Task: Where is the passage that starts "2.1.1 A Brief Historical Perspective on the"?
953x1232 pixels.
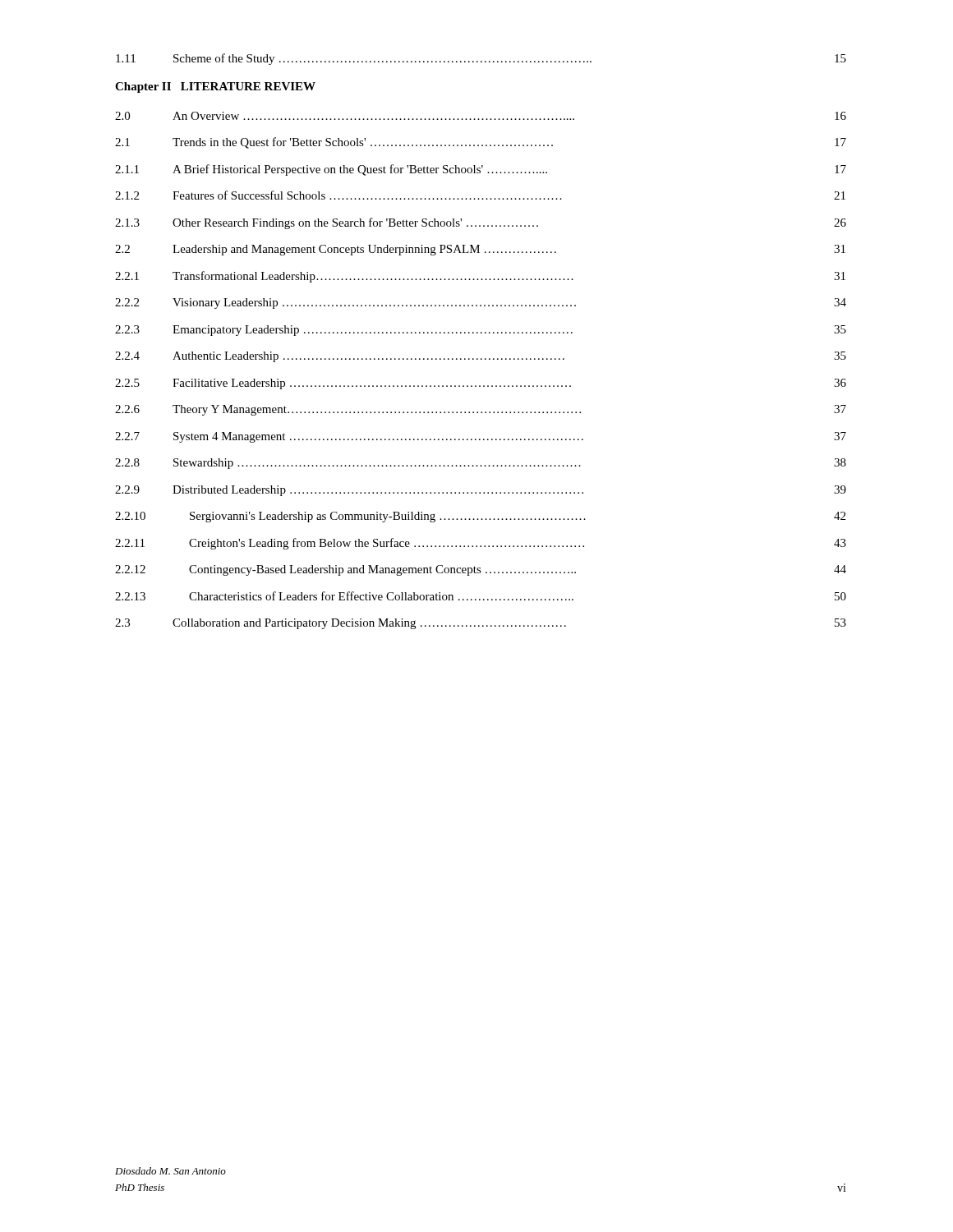Action: tap(481, 169)
